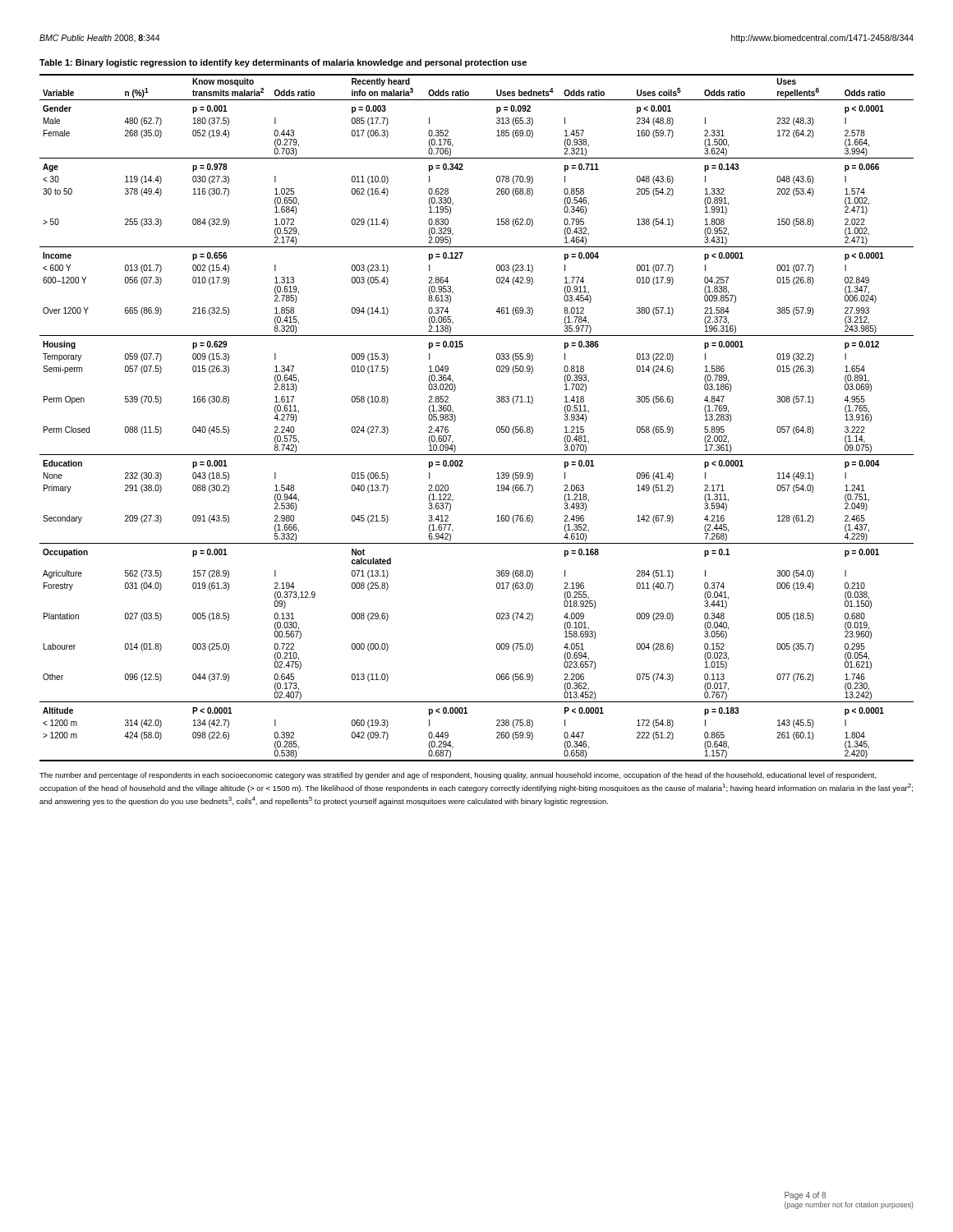The height and width of the screenshot is (1232, 953).
Task: Locate the caption that says "Table 1: Binary"
Action: tap(283, 62)
